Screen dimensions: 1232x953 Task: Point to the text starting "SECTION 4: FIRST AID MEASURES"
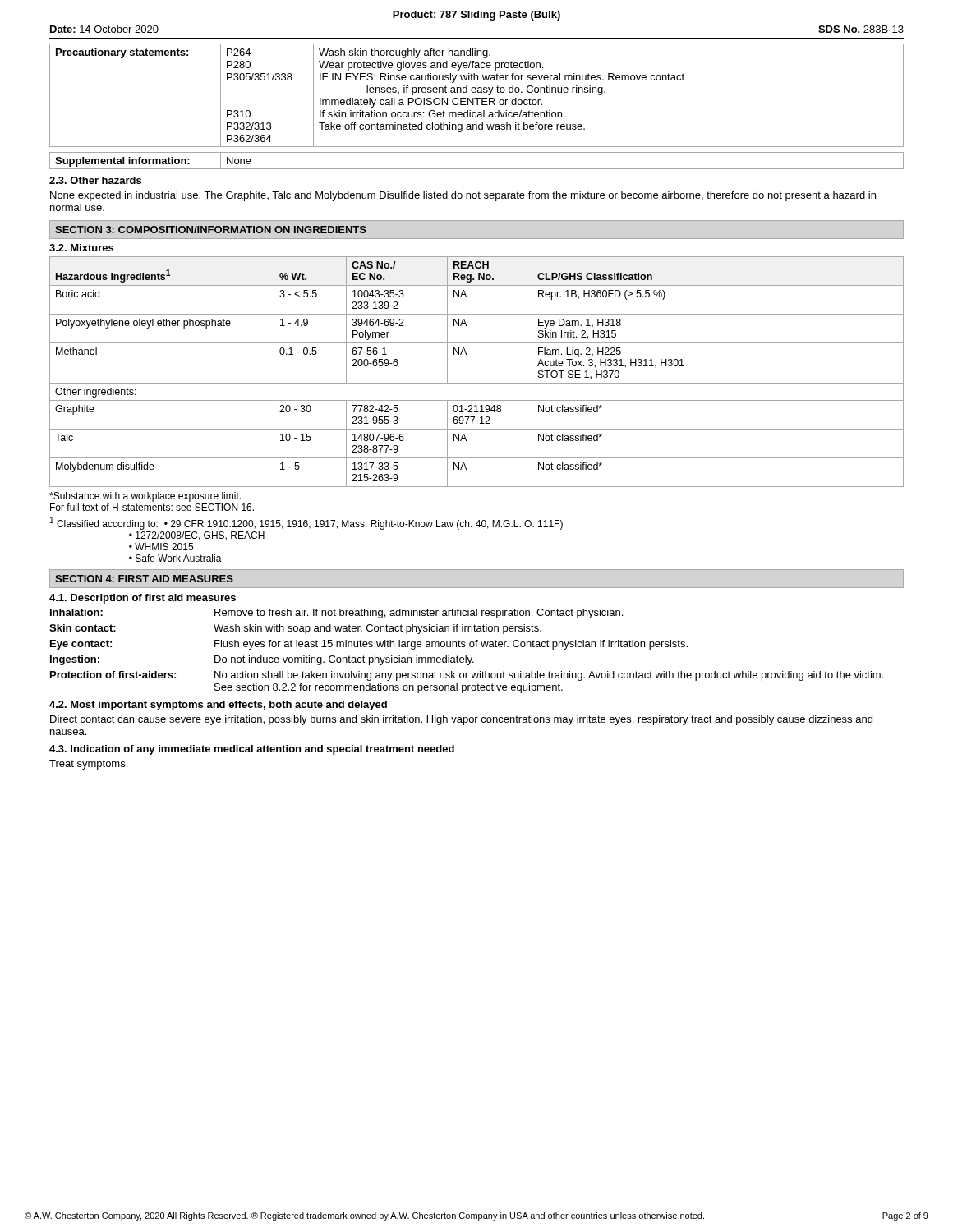[144, 579]
